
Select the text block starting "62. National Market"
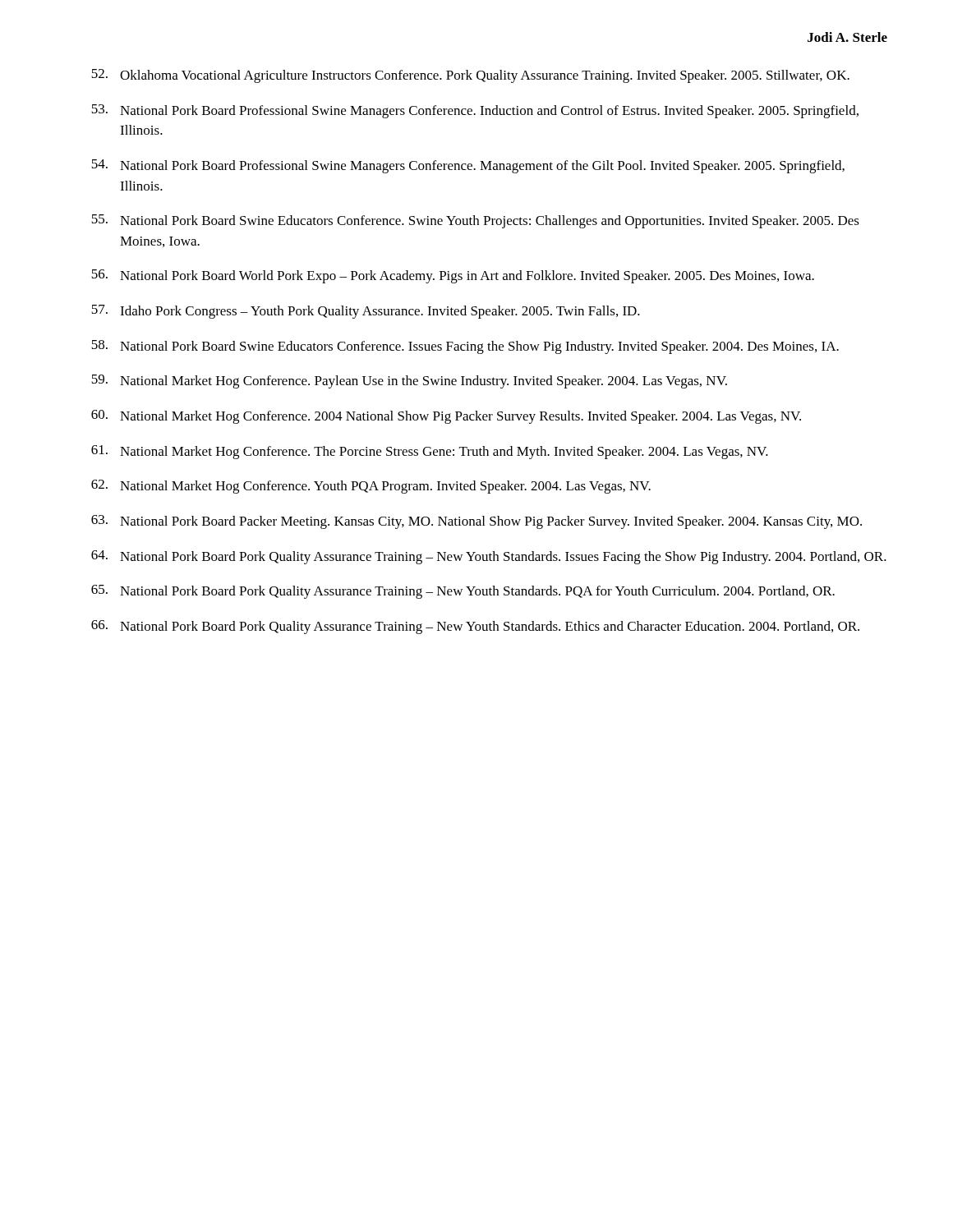(x=476, y=487)
